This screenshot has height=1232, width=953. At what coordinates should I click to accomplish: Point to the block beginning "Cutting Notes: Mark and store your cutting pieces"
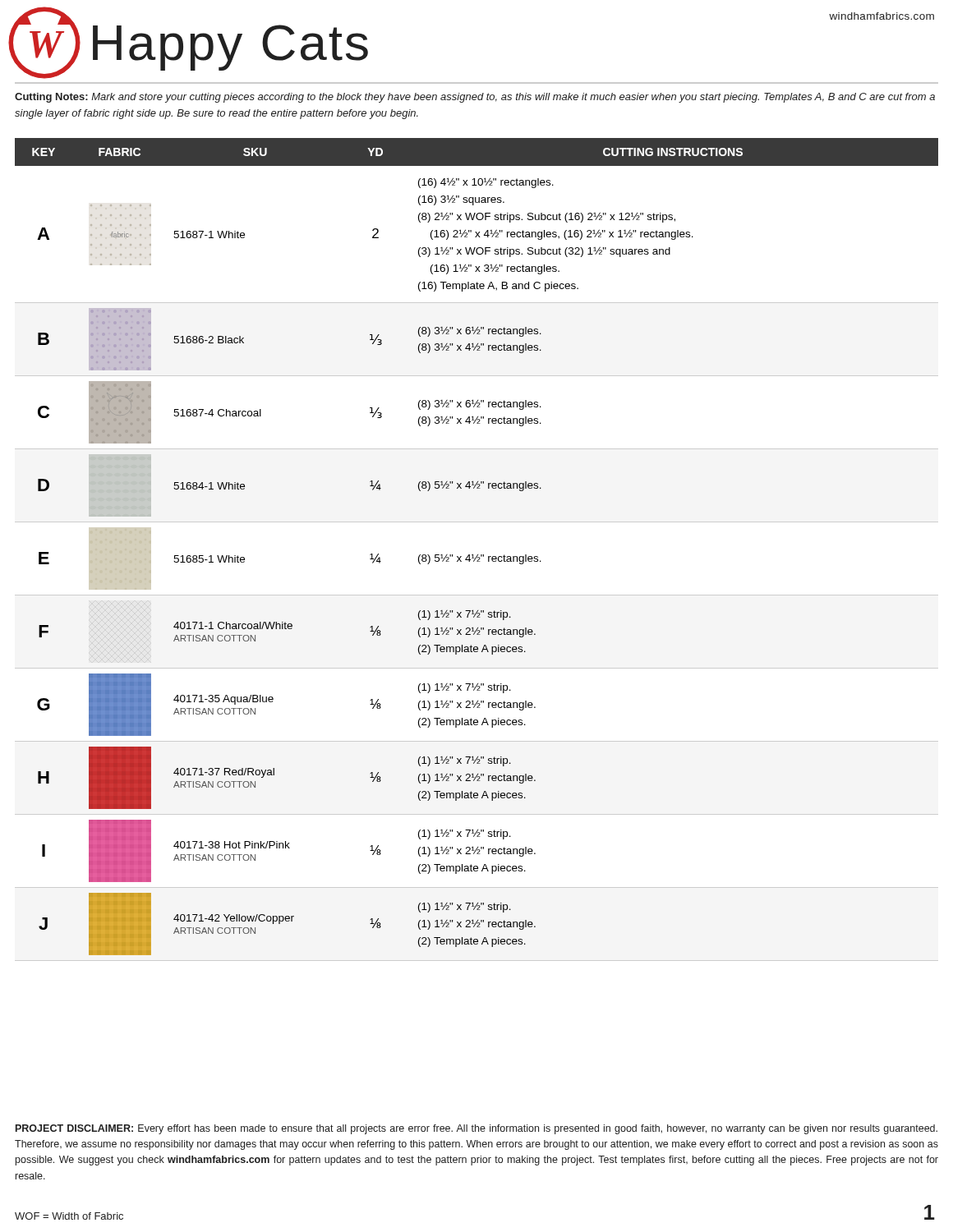pyautogui.click(x=475, y=104)
